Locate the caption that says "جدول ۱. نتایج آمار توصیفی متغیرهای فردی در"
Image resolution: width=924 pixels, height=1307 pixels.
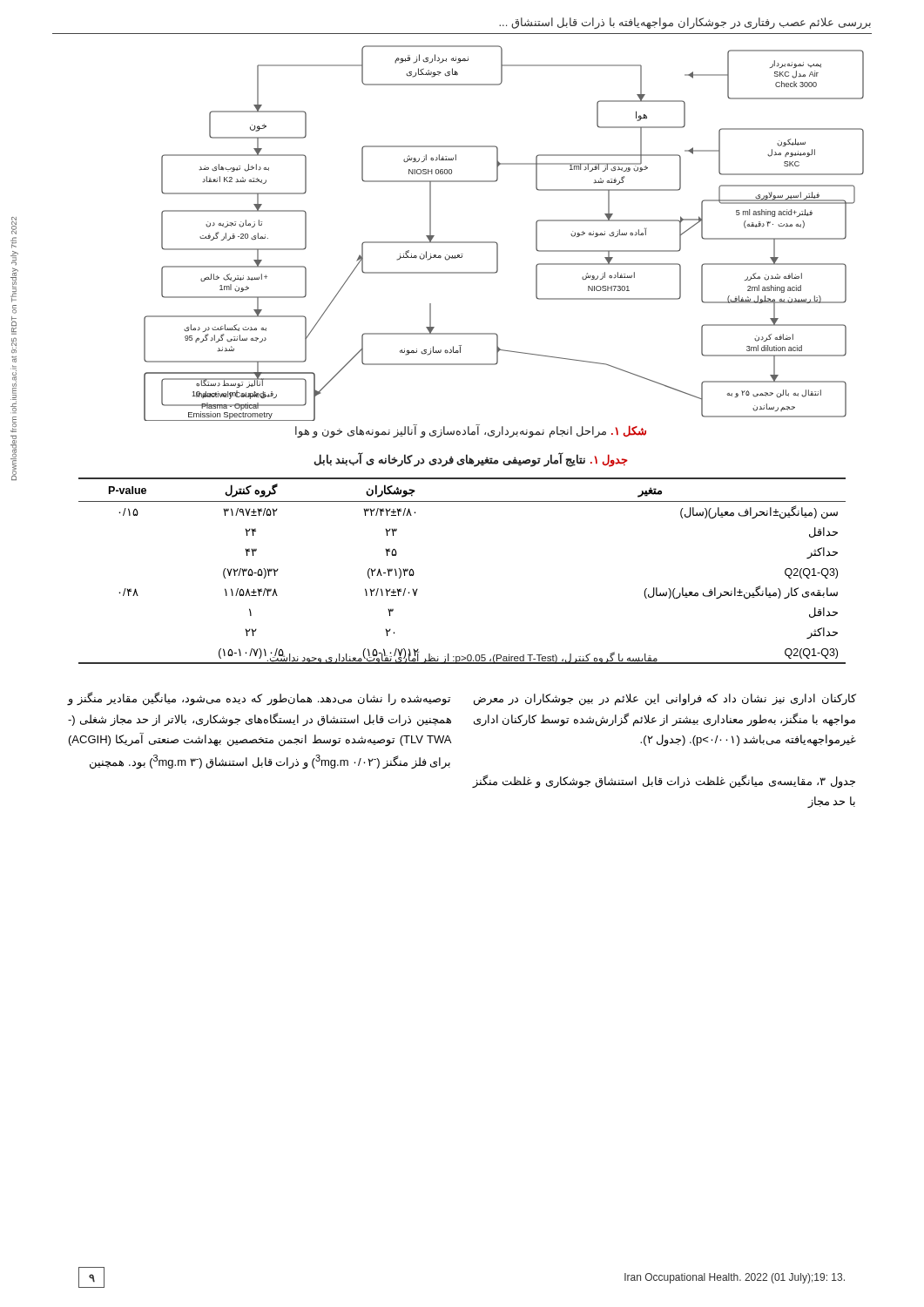pyautogui.click(x=471, y=460)
